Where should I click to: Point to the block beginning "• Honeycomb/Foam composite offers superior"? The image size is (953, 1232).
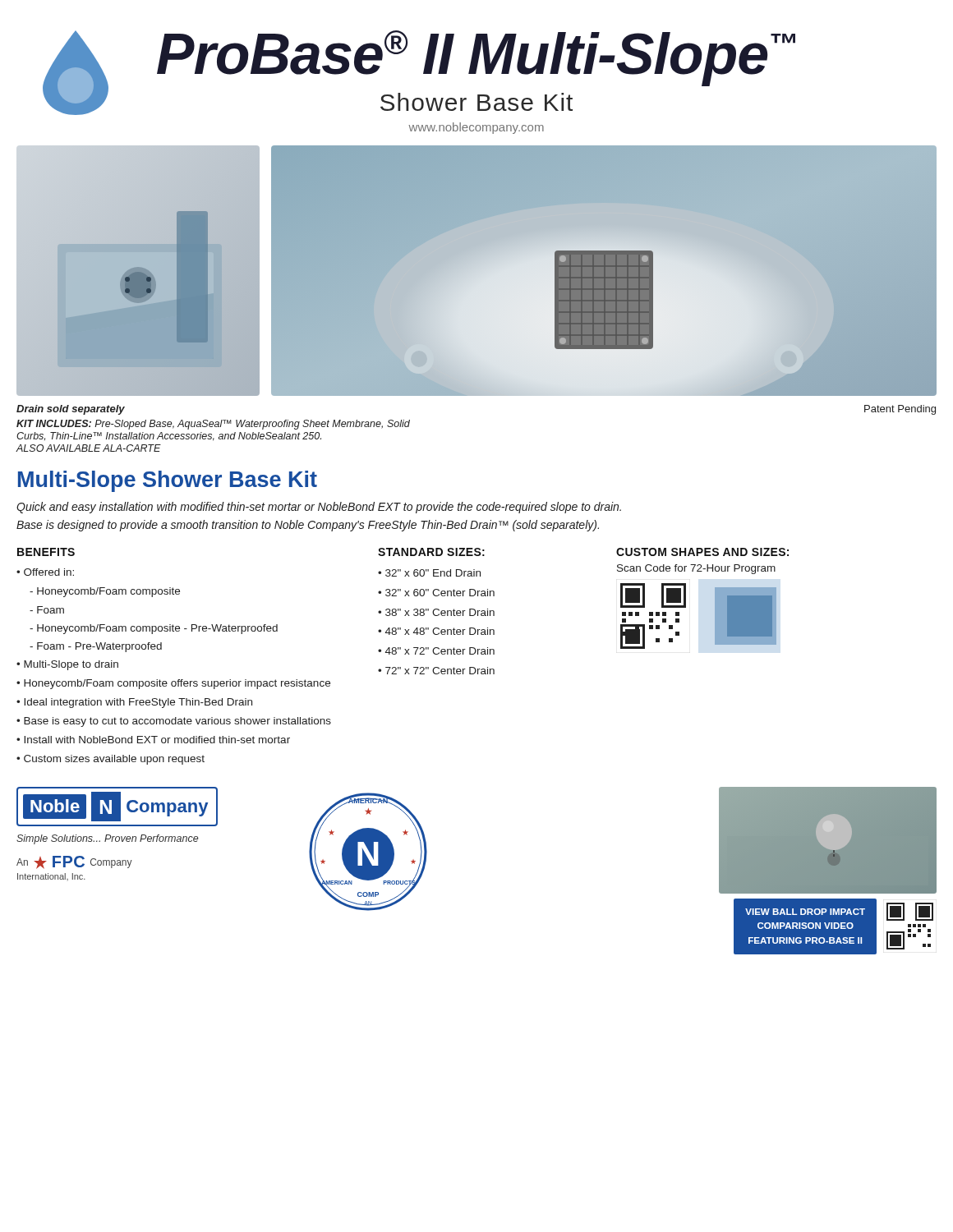(x=174, y=683)
